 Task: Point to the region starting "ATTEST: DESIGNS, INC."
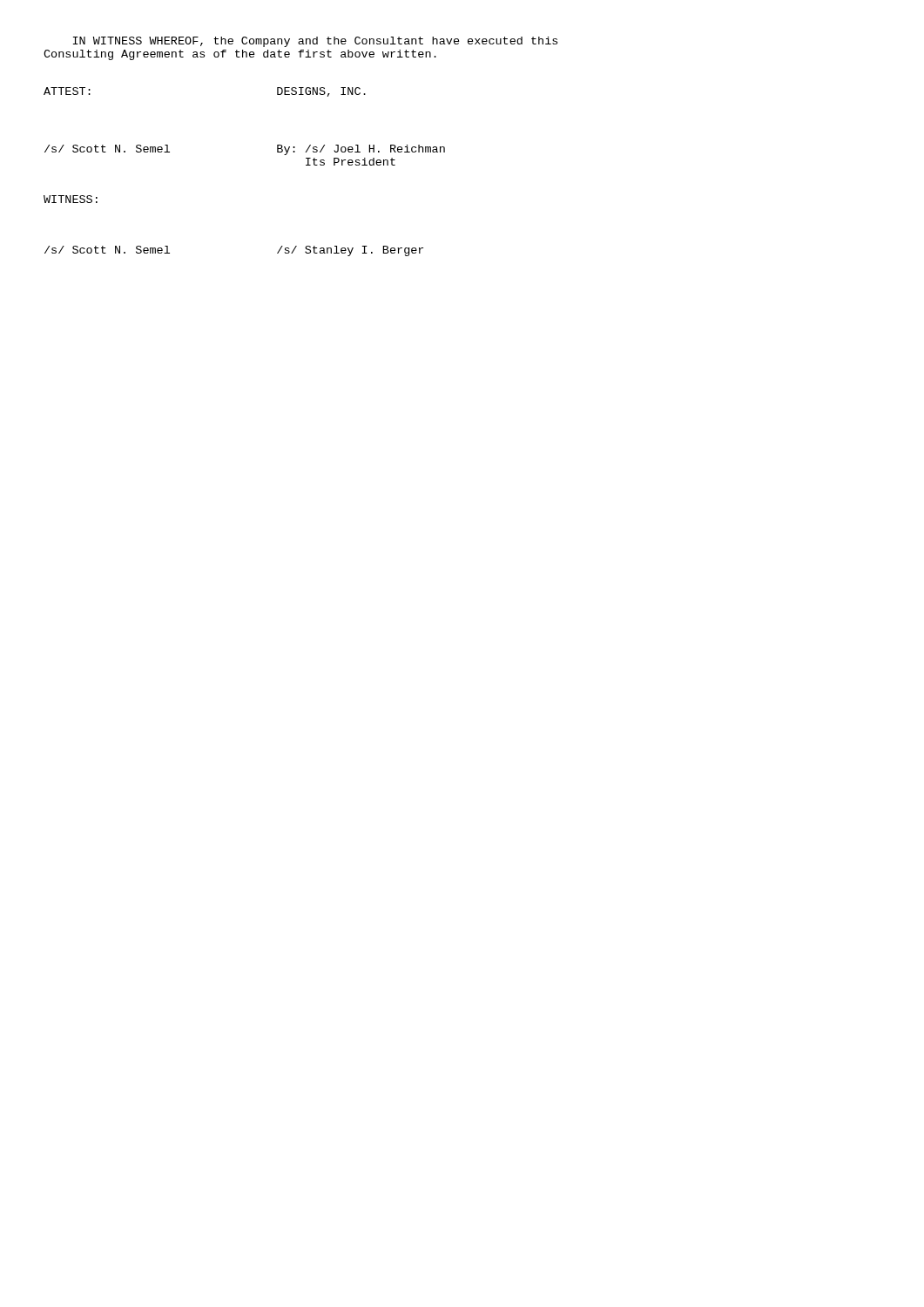click(68, 91)
